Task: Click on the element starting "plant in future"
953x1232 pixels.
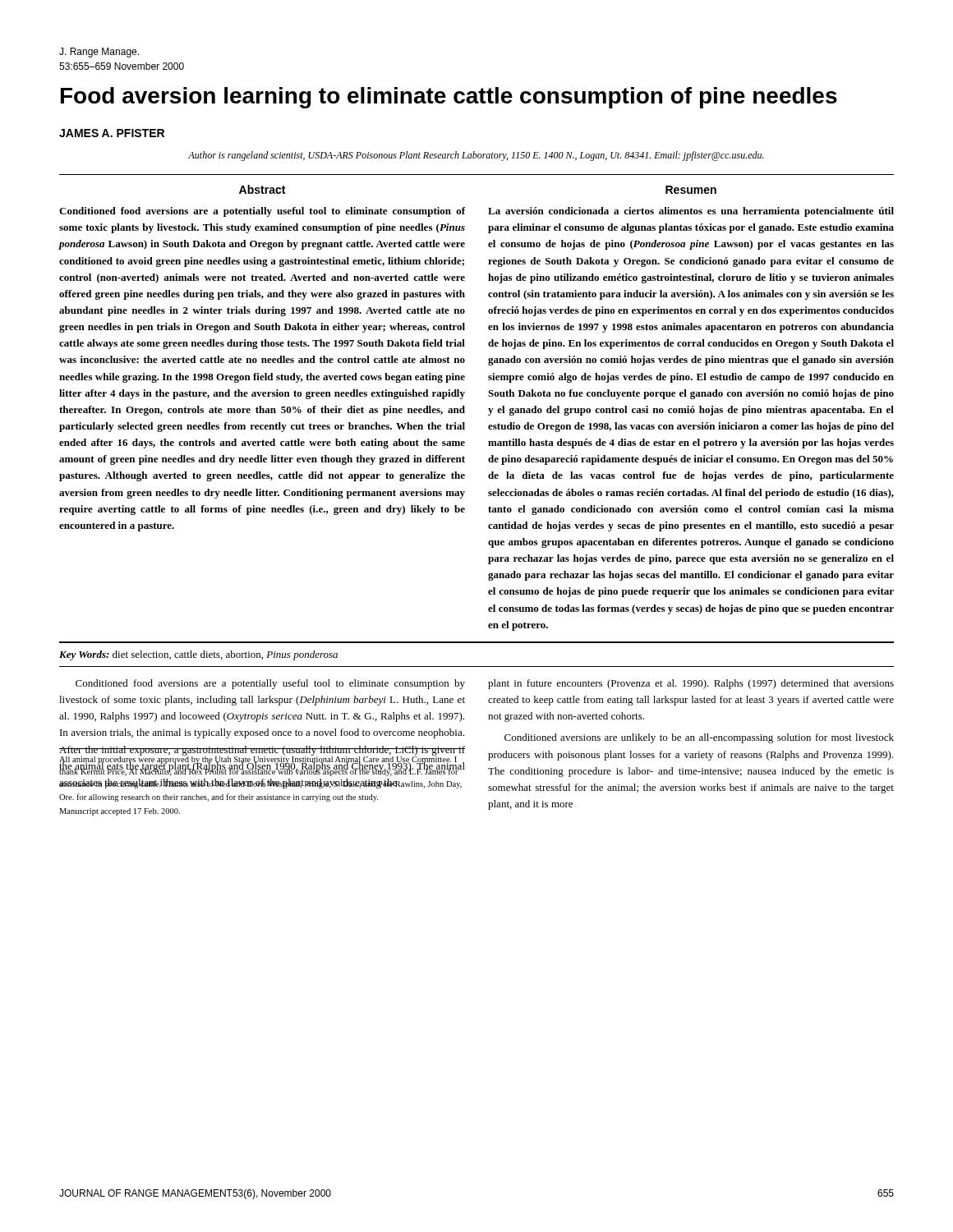Action: pyautogui.click(x=691, y=744)
